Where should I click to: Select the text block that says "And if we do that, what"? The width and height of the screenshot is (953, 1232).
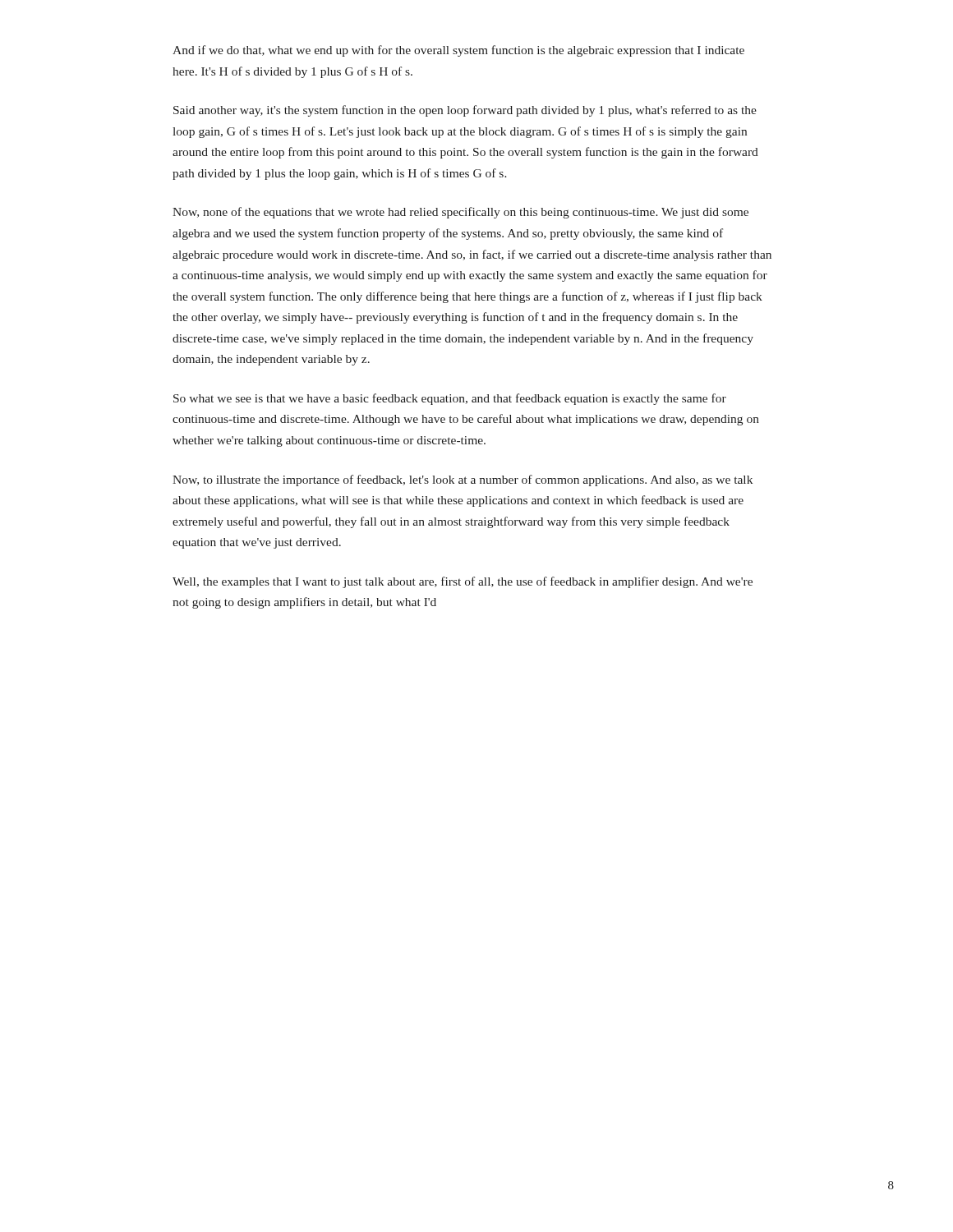459,60
